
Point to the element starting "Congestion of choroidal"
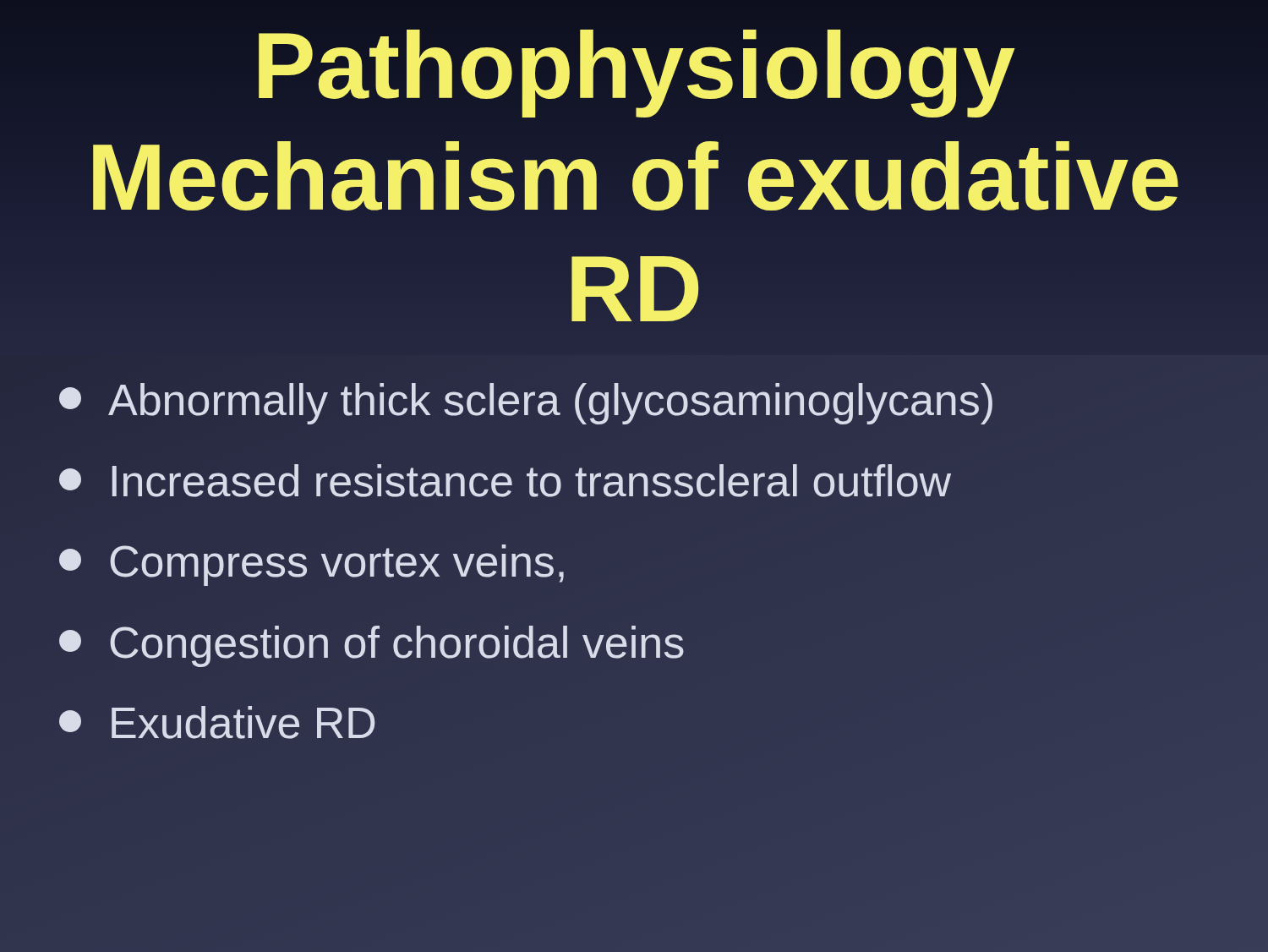642,643
